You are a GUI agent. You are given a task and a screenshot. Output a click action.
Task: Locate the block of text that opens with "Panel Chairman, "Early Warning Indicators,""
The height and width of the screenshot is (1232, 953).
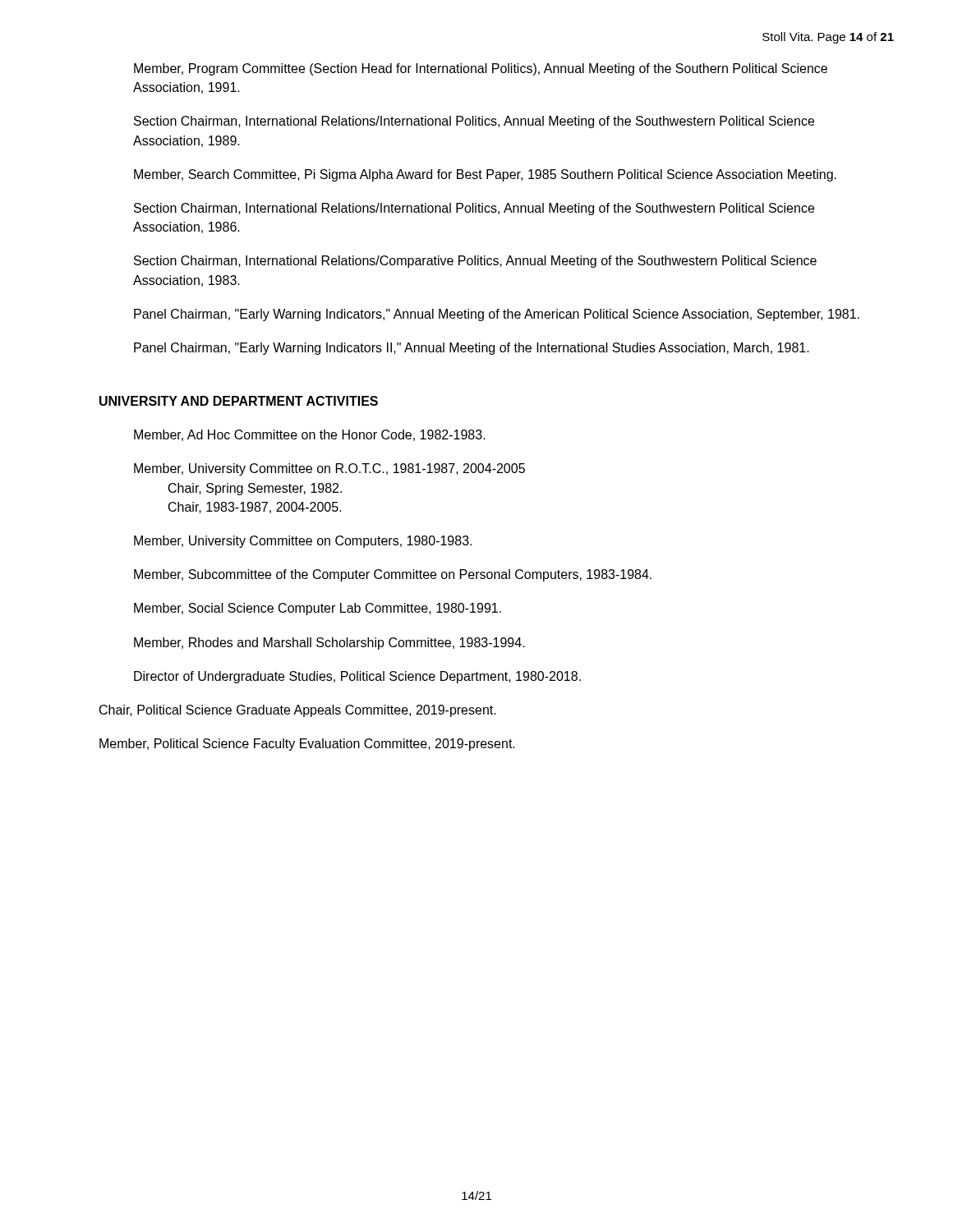[497, 314]
